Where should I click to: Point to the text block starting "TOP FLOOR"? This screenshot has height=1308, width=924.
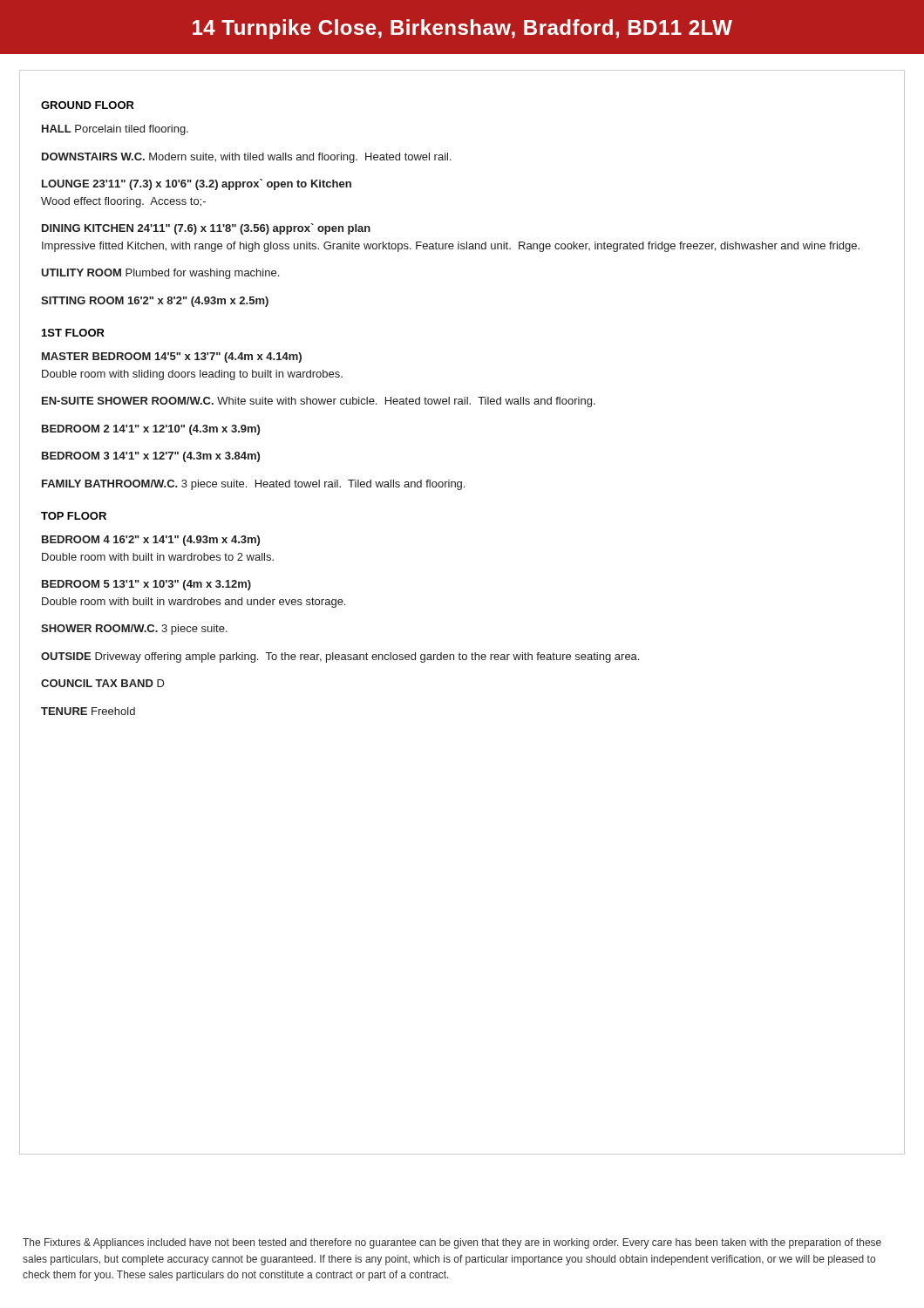(x=74, y=516)
